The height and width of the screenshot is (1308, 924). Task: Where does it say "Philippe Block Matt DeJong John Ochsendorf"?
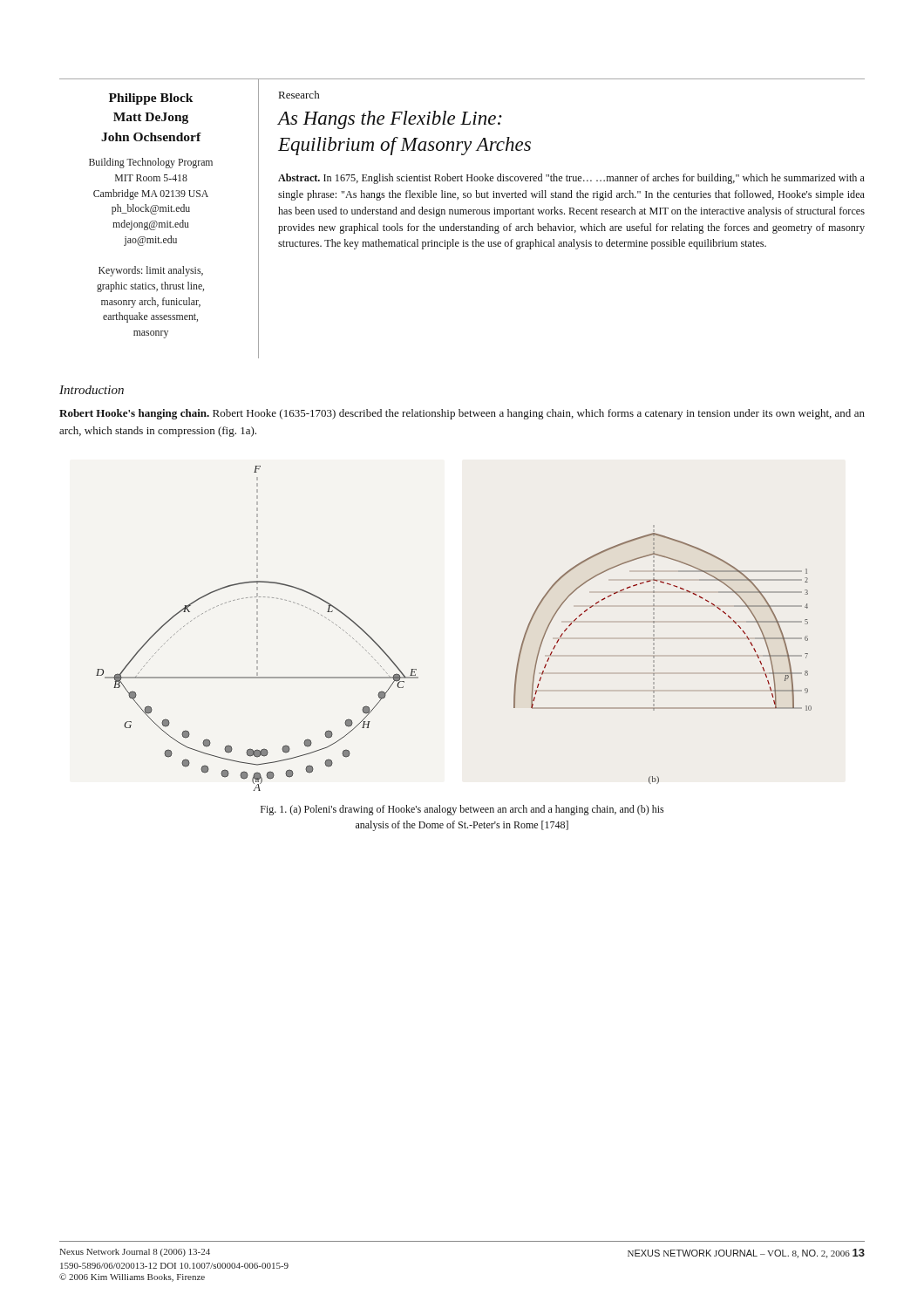[151, 117]
